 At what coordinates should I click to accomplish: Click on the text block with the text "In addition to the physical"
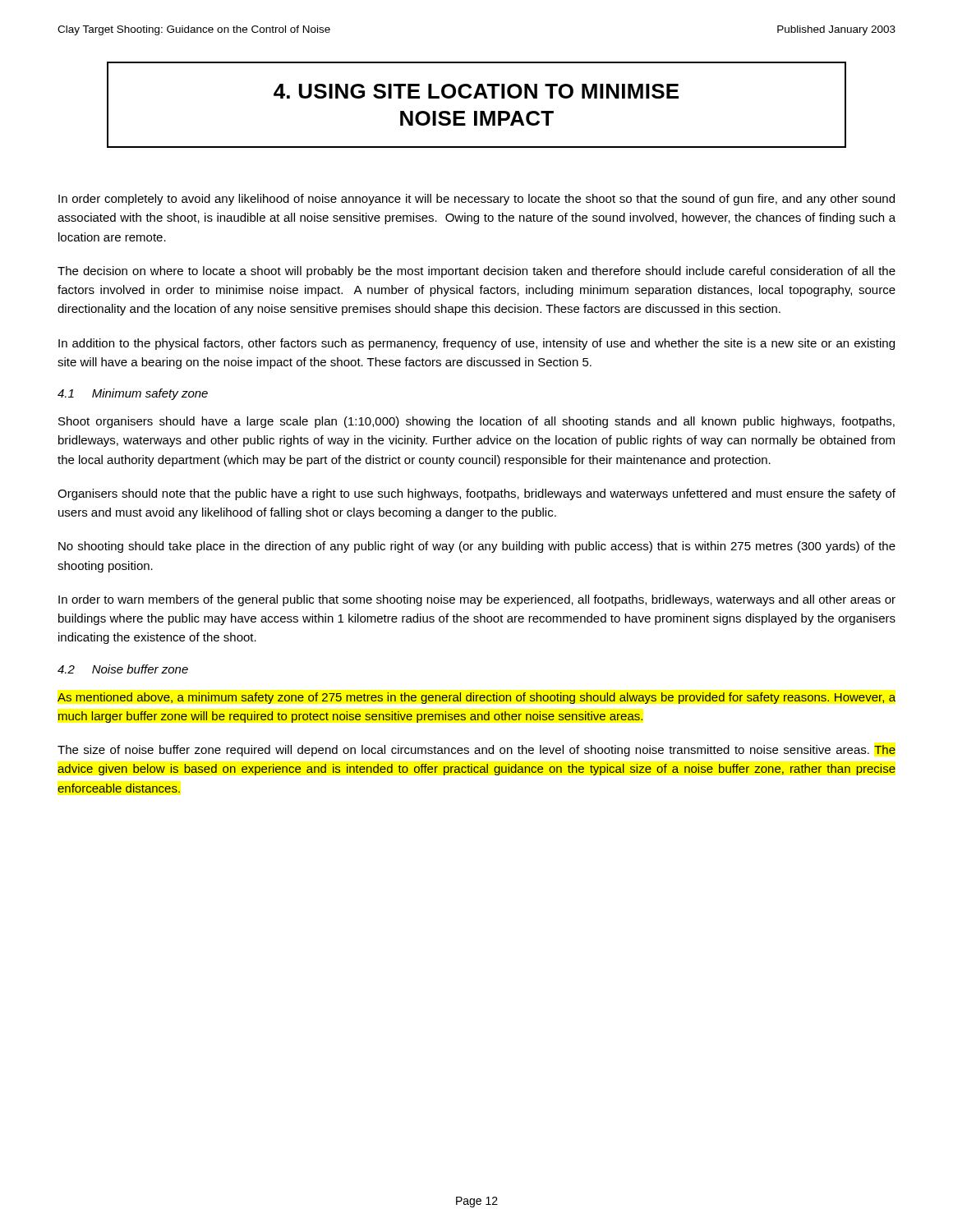[x=476, y=352]
